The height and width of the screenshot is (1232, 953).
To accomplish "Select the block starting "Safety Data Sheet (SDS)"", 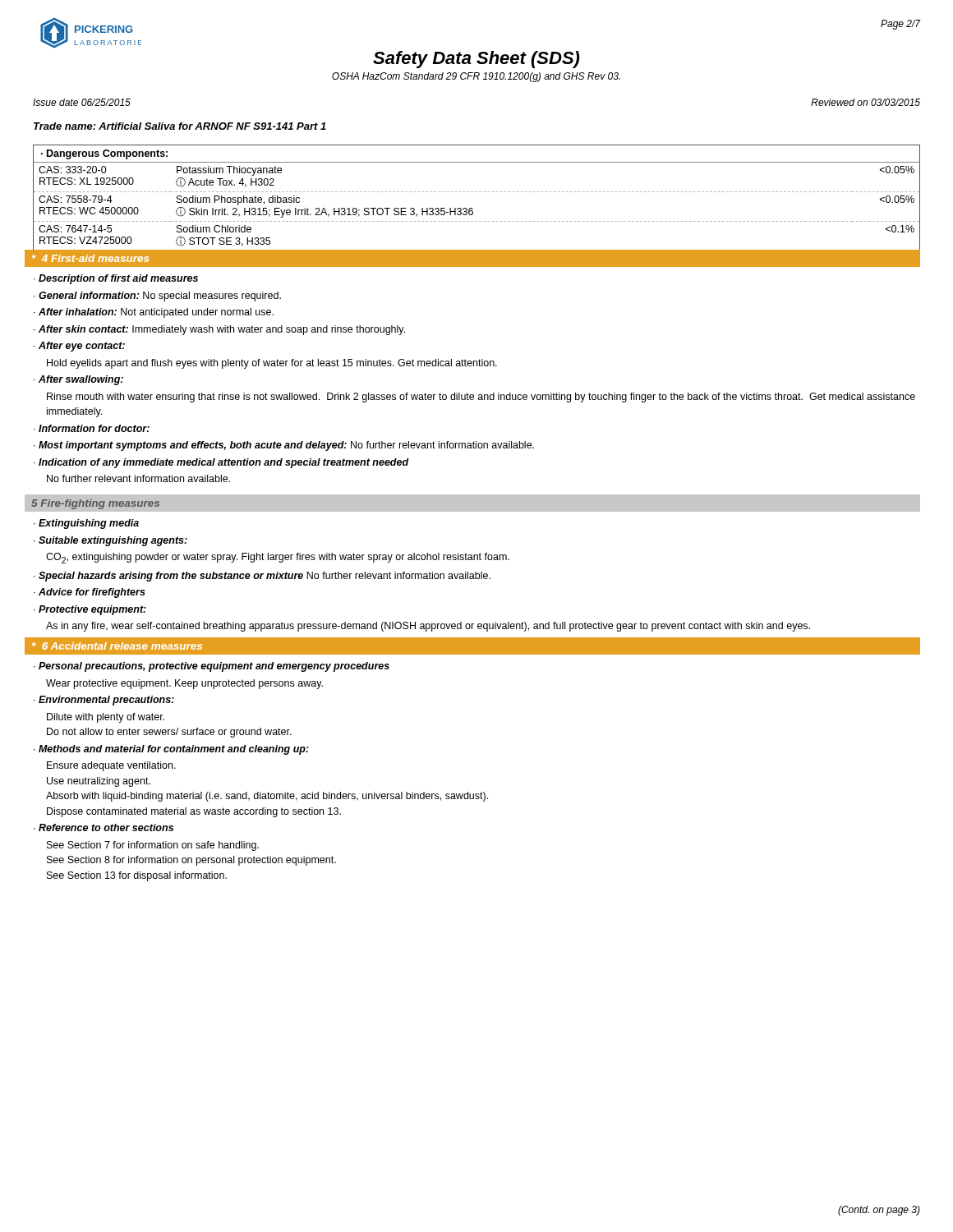I will (x=476, y=58).
